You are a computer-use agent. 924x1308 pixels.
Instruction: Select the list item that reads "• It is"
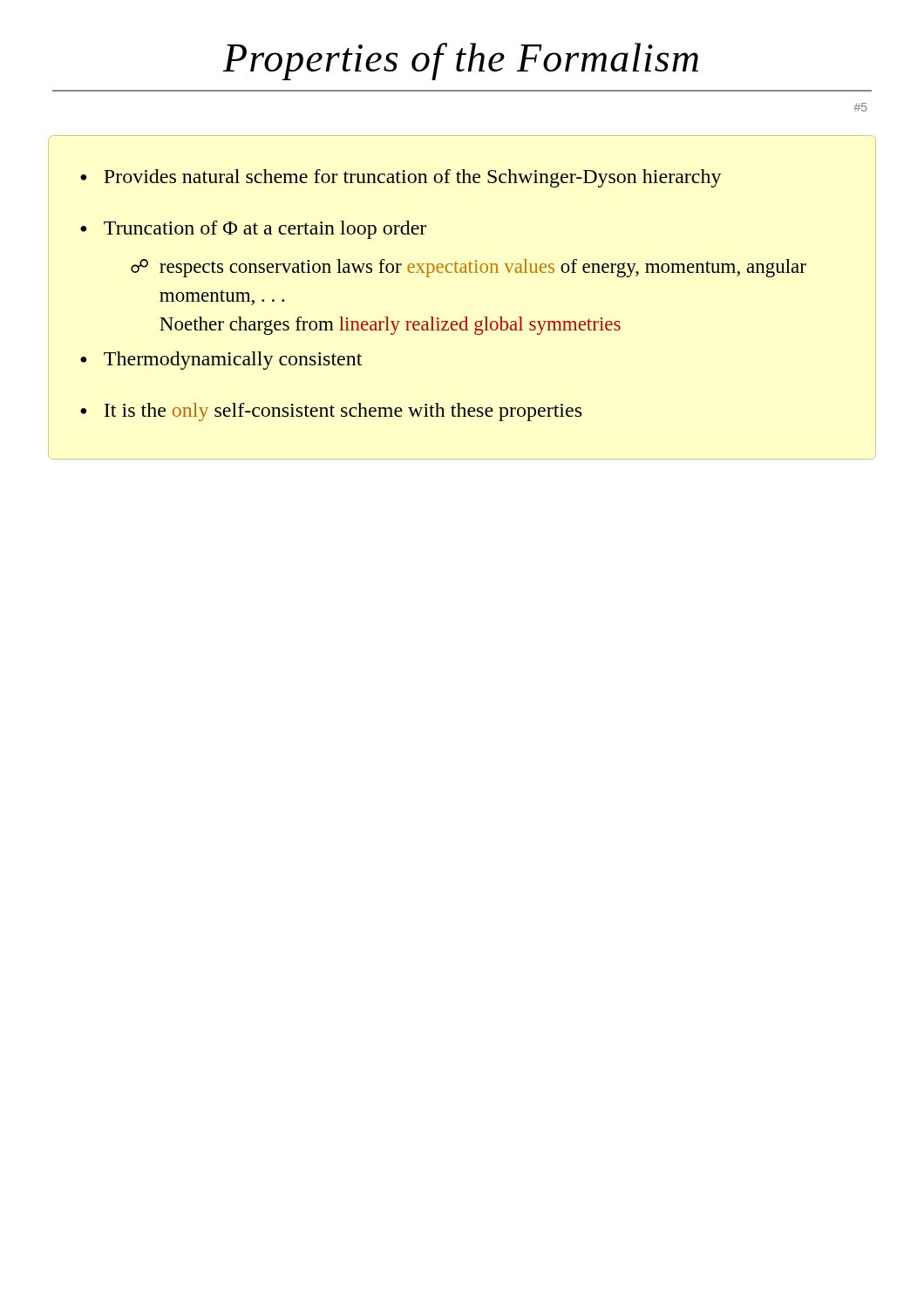point(460,412)
